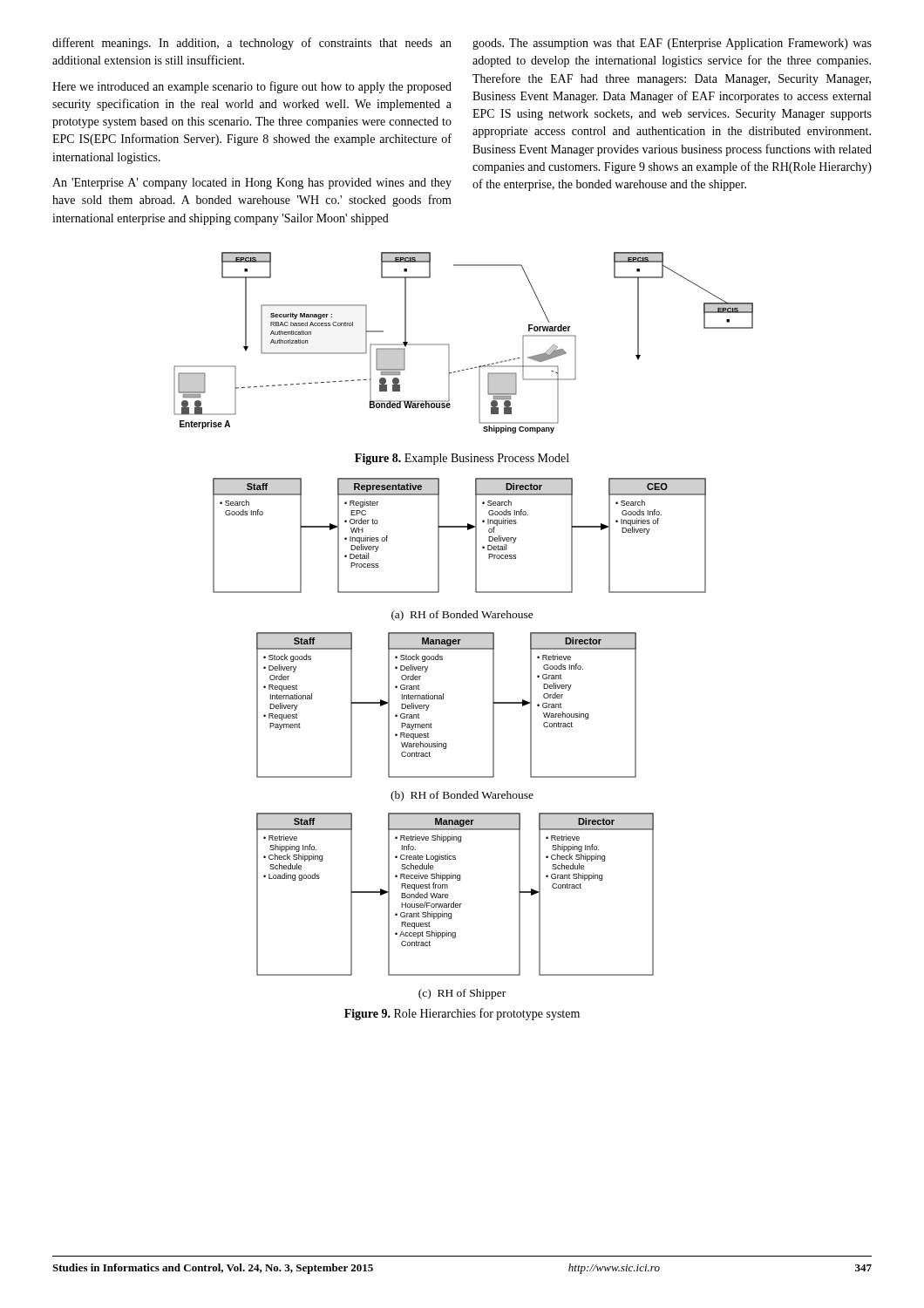Where is the passage that starts "different meanings. In addition, a technology of"?
This screenshot has height=1308, width=924.
pos(252,131)
